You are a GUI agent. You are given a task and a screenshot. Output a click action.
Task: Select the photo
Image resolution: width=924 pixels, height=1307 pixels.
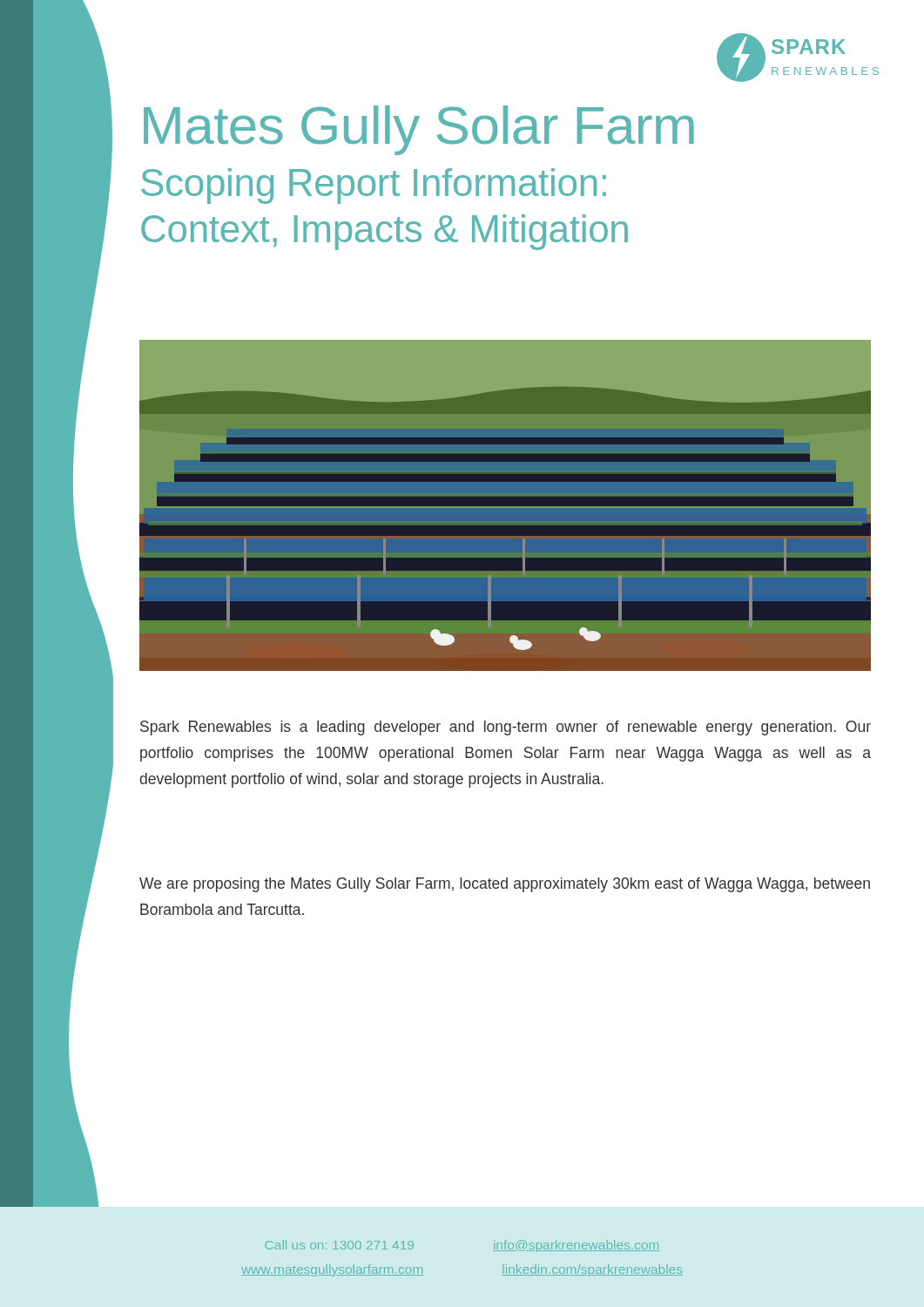click(x=505, y=505)
